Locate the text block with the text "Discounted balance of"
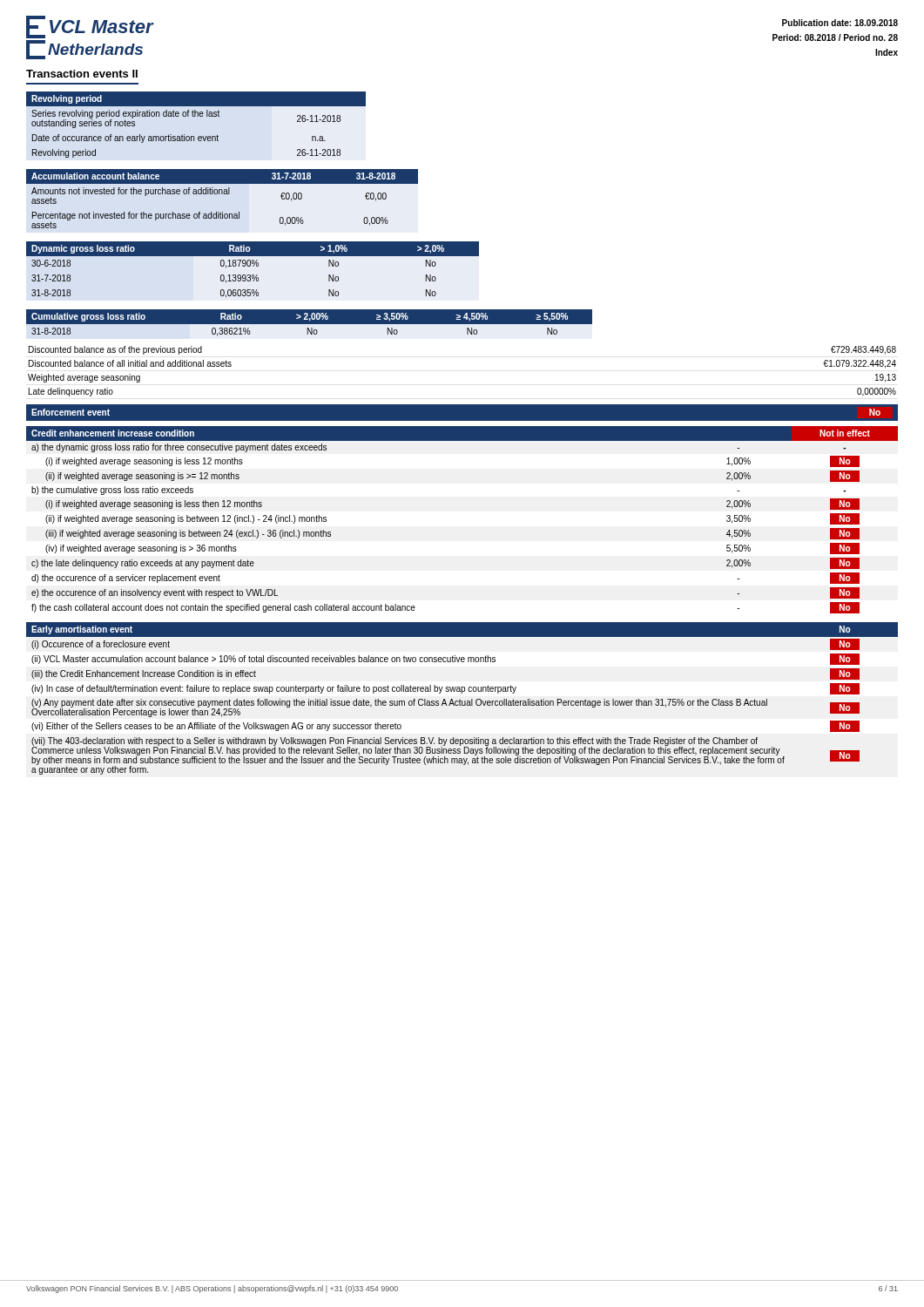This screenshot has width=924, height=1307. [x=128, y=364]
